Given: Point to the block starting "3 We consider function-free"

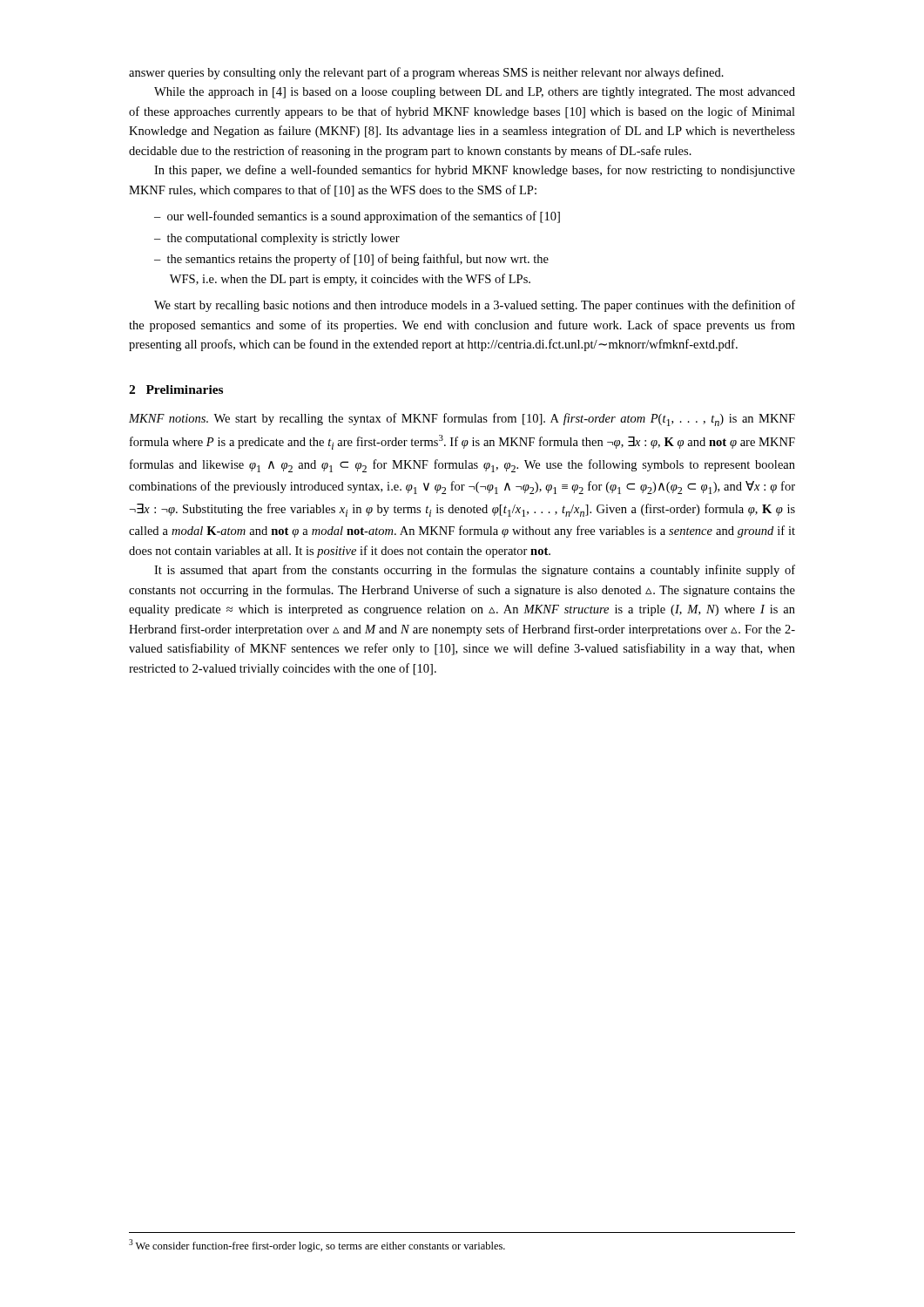Looking at the screenshot, I should [462, 1246].
